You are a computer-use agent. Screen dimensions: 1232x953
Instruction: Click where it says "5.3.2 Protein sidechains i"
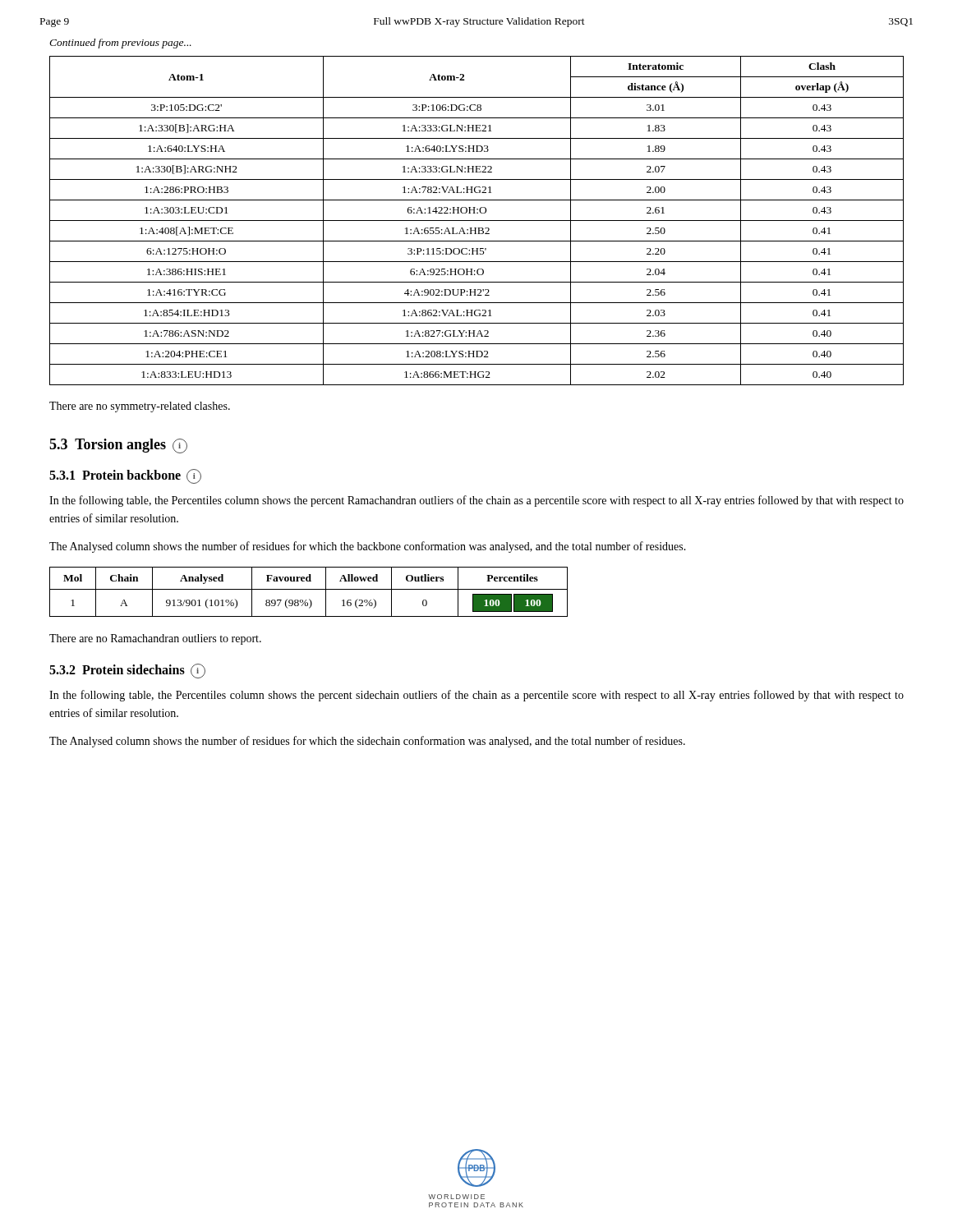pos(127,671)
